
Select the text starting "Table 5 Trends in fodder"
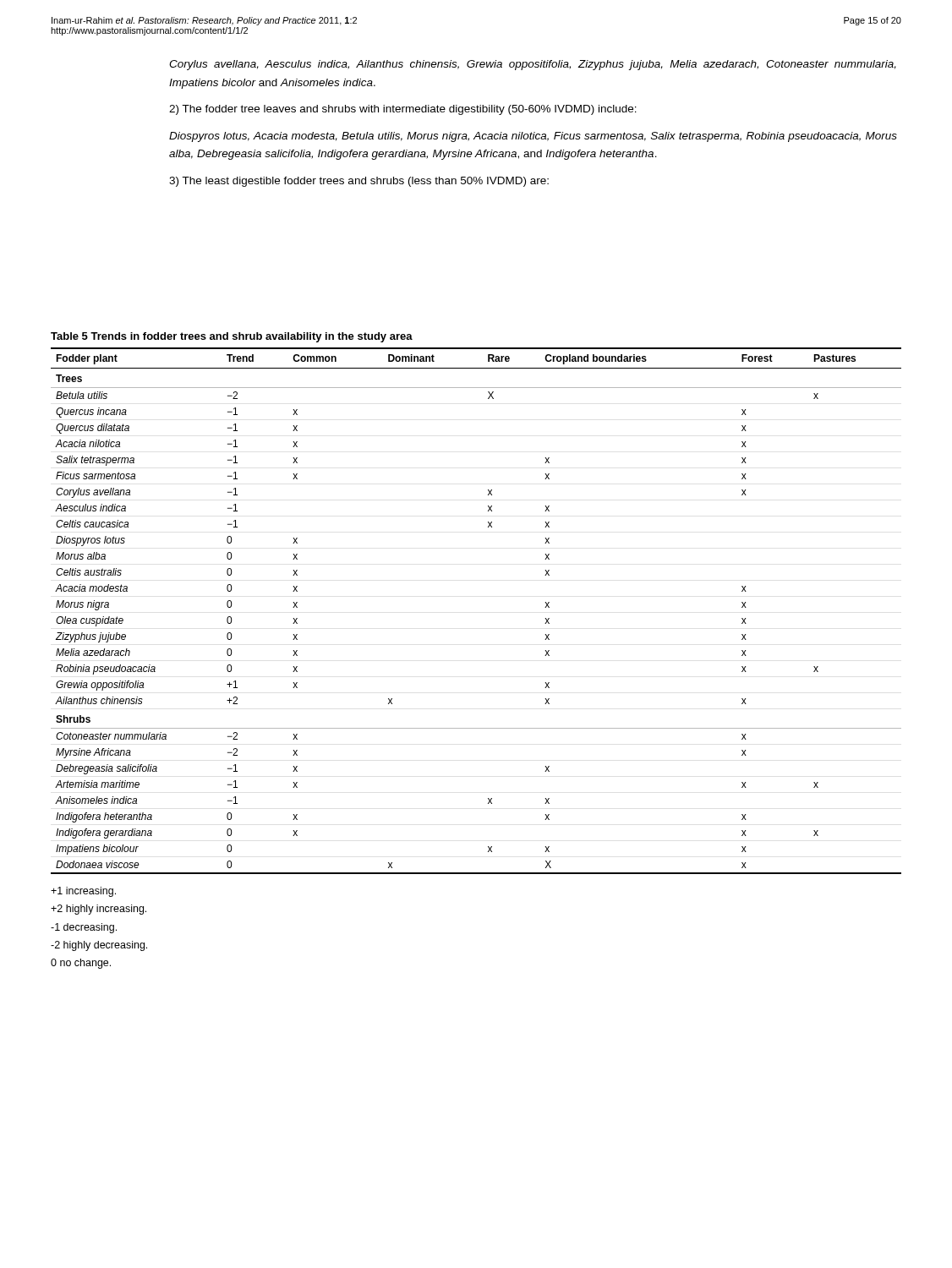[231, 336]
